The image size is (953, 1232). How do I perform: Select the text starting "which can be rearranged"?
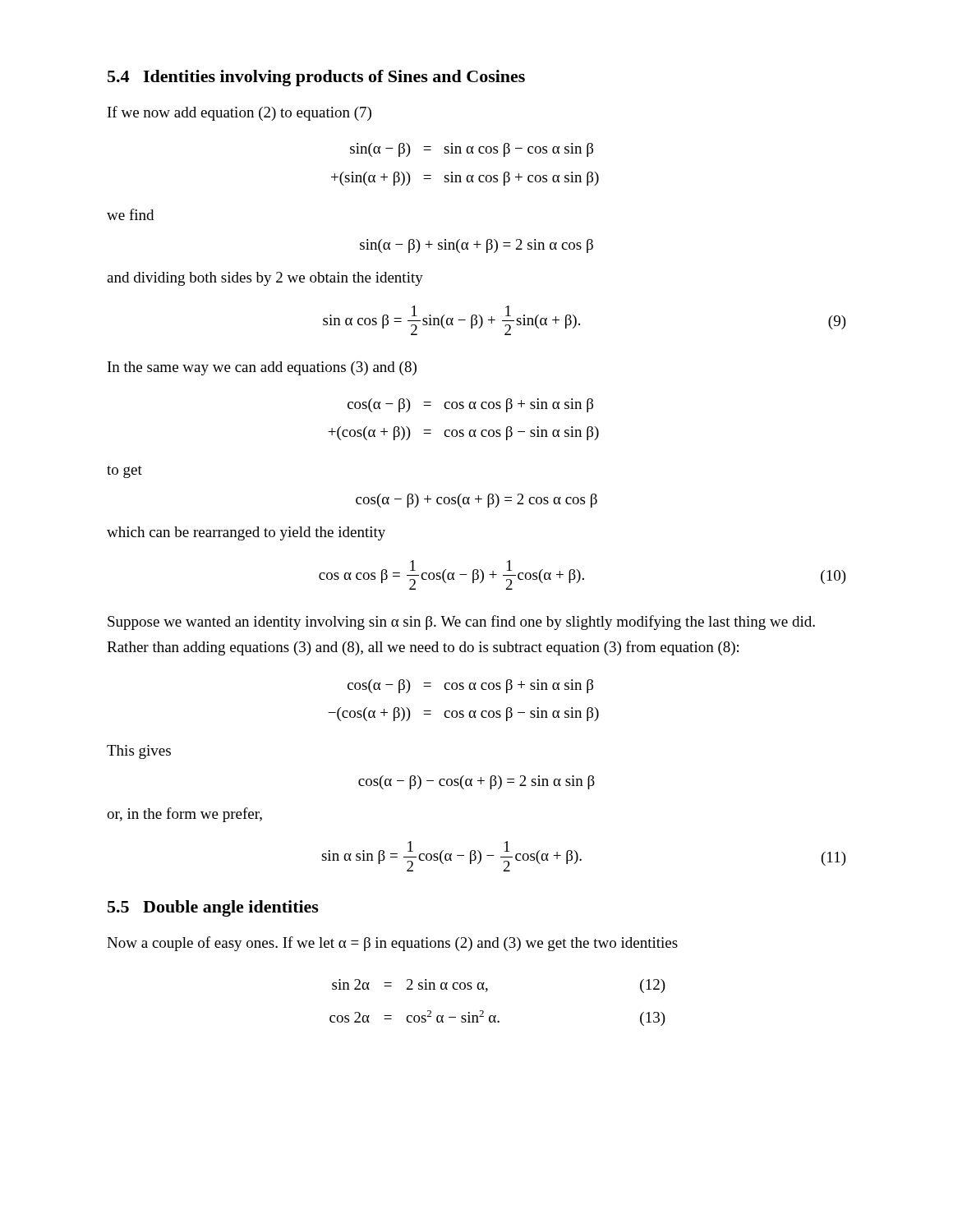246,532
